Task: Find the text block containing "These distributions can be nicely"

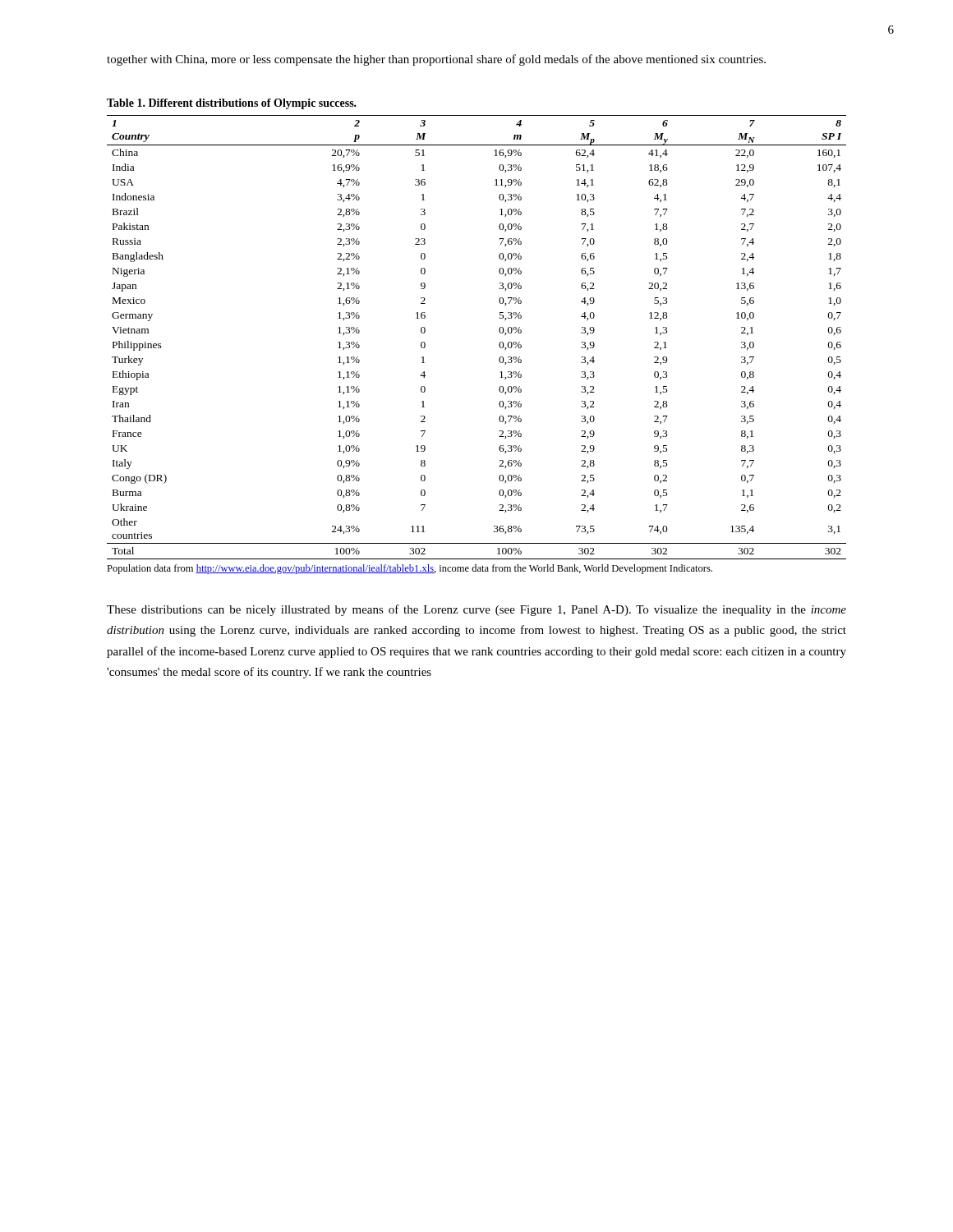Action: tap(476, 641)
